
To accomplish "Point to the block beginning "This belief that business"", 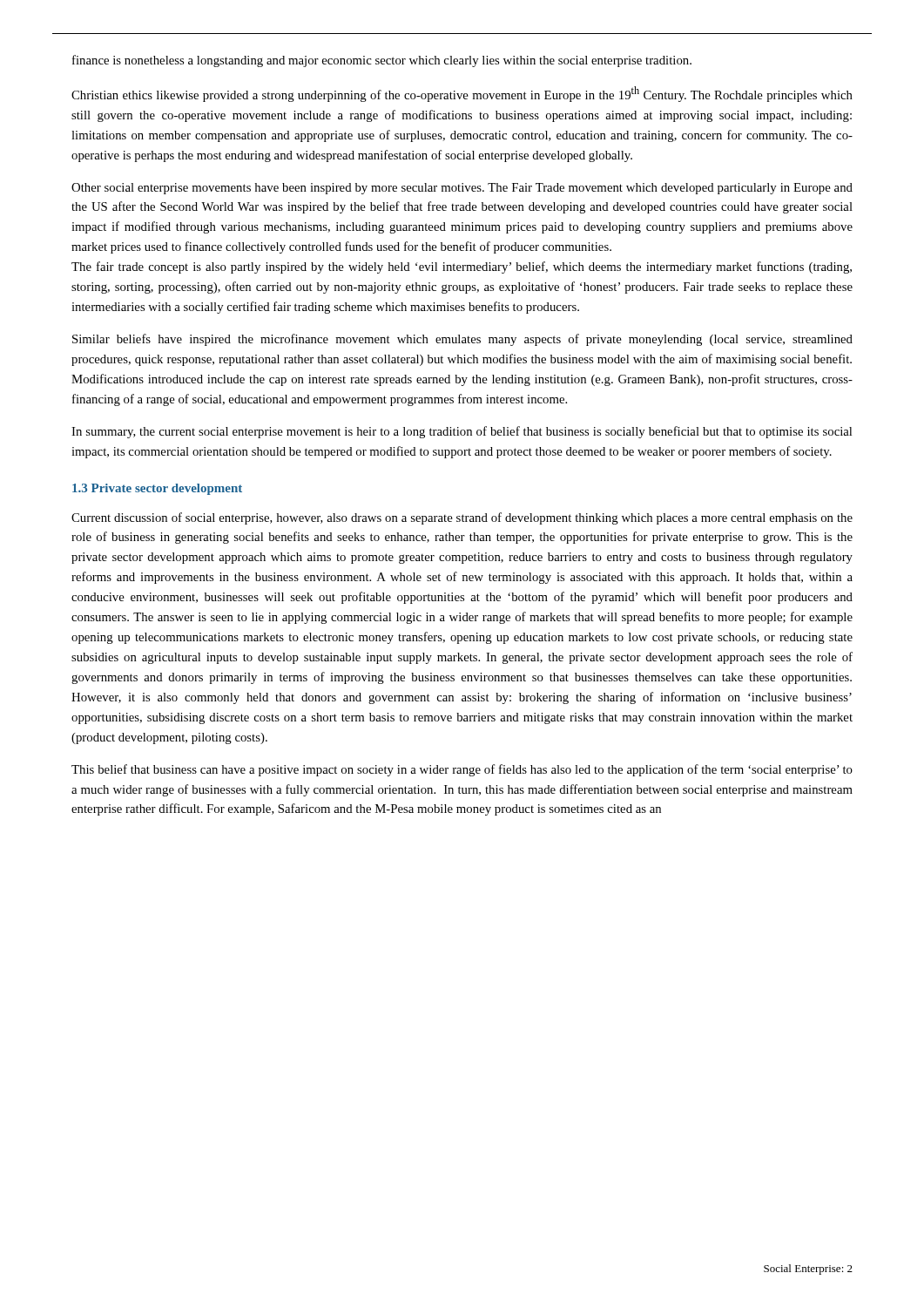I will coord(462,789).
